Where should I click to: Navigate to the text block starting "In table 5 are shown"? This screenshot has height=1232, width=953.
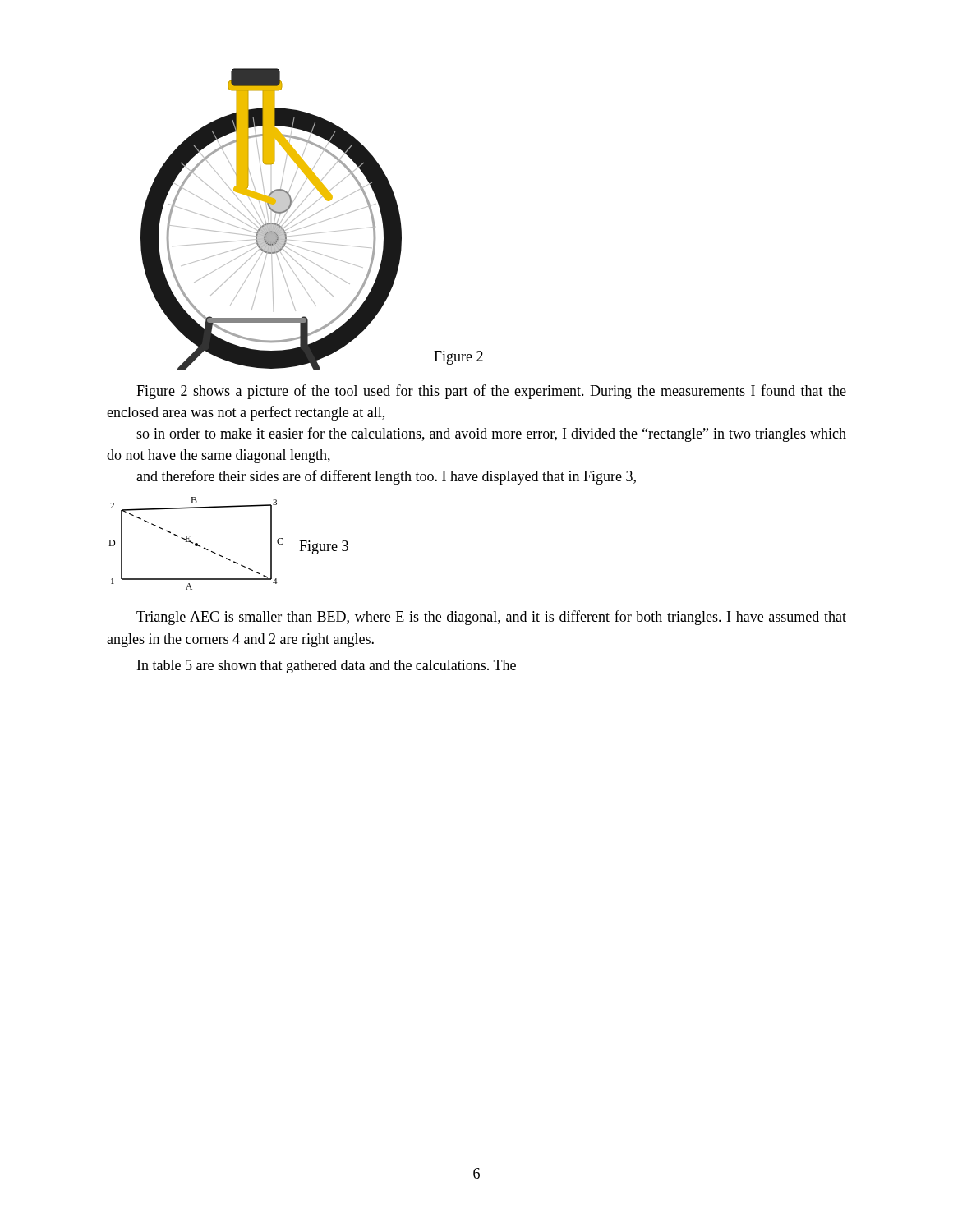tap(326, 665)
